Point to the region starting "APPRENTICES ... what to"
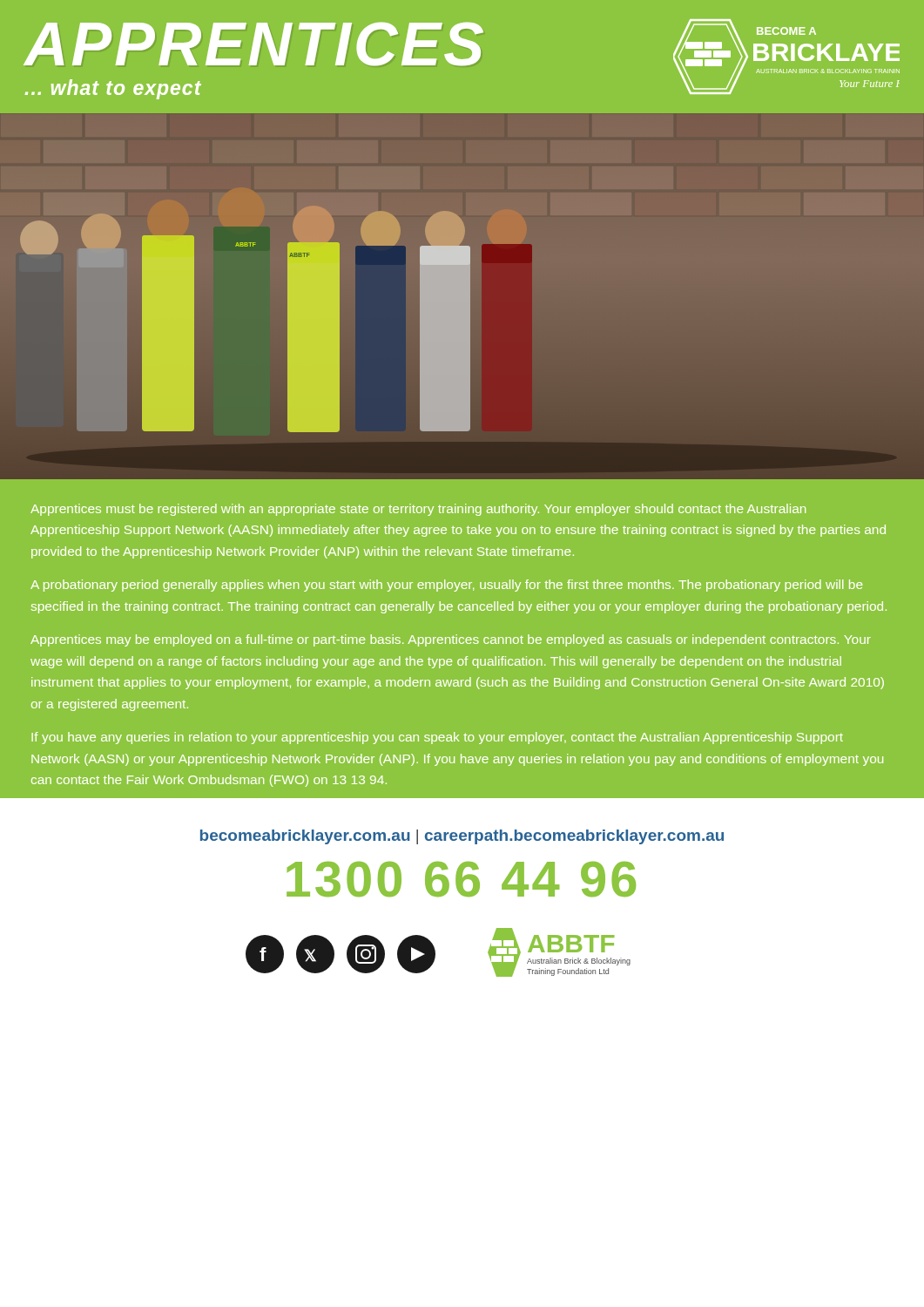 (x=474, y=55)
